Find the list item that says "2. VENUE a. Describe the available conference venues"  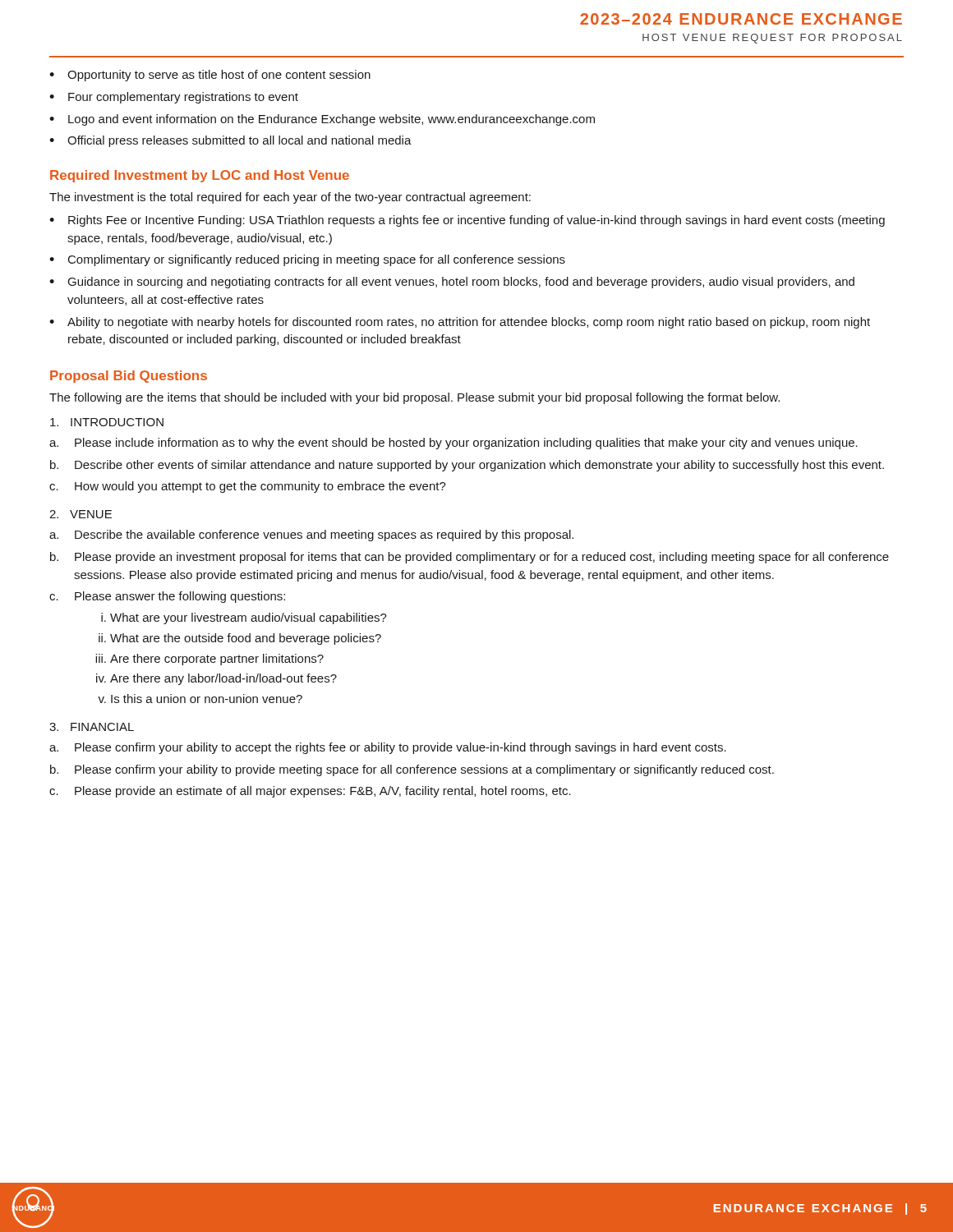pos(81,514)
